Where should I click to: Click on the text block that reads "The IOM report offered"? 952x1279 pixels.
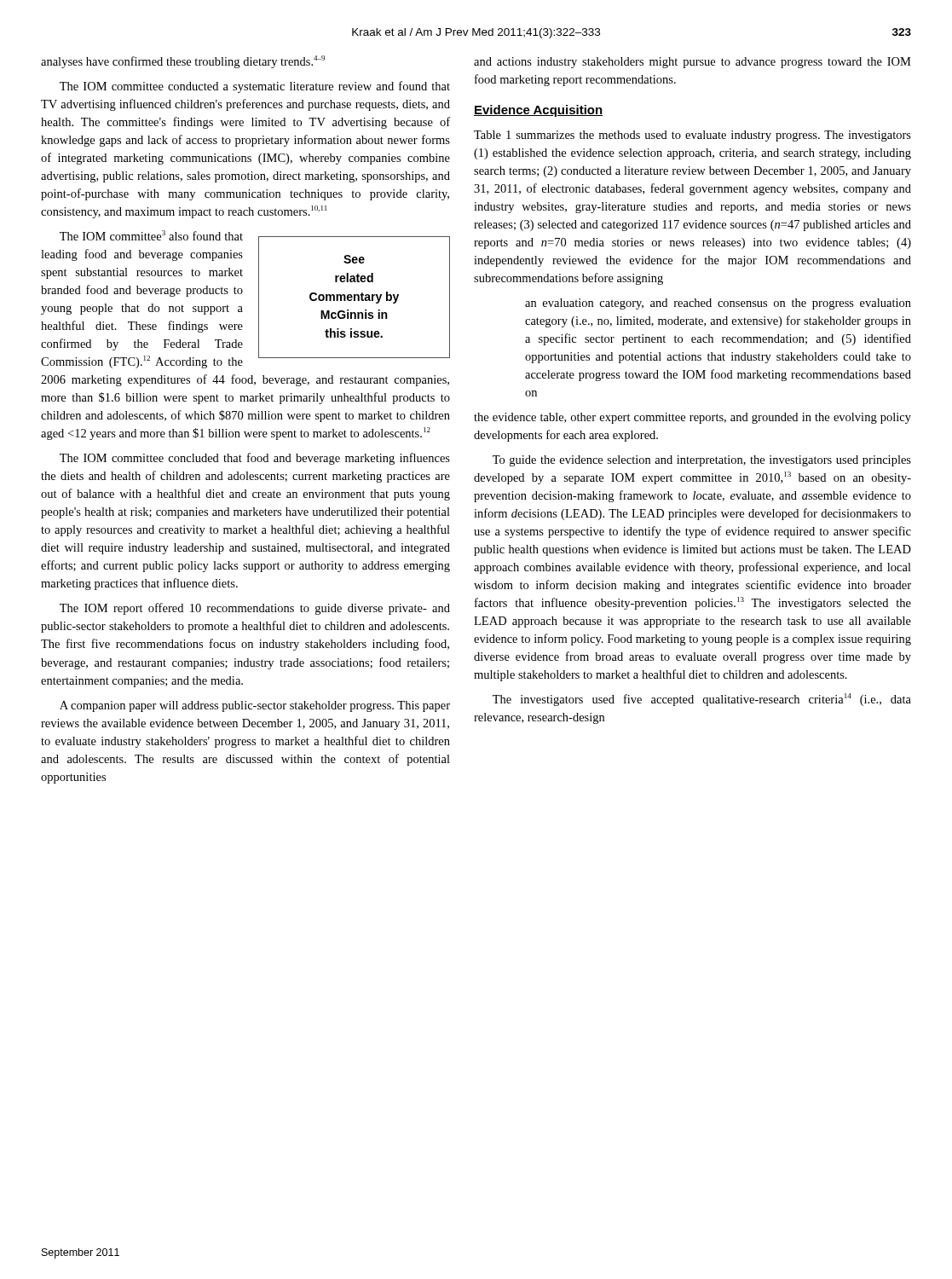245,645
